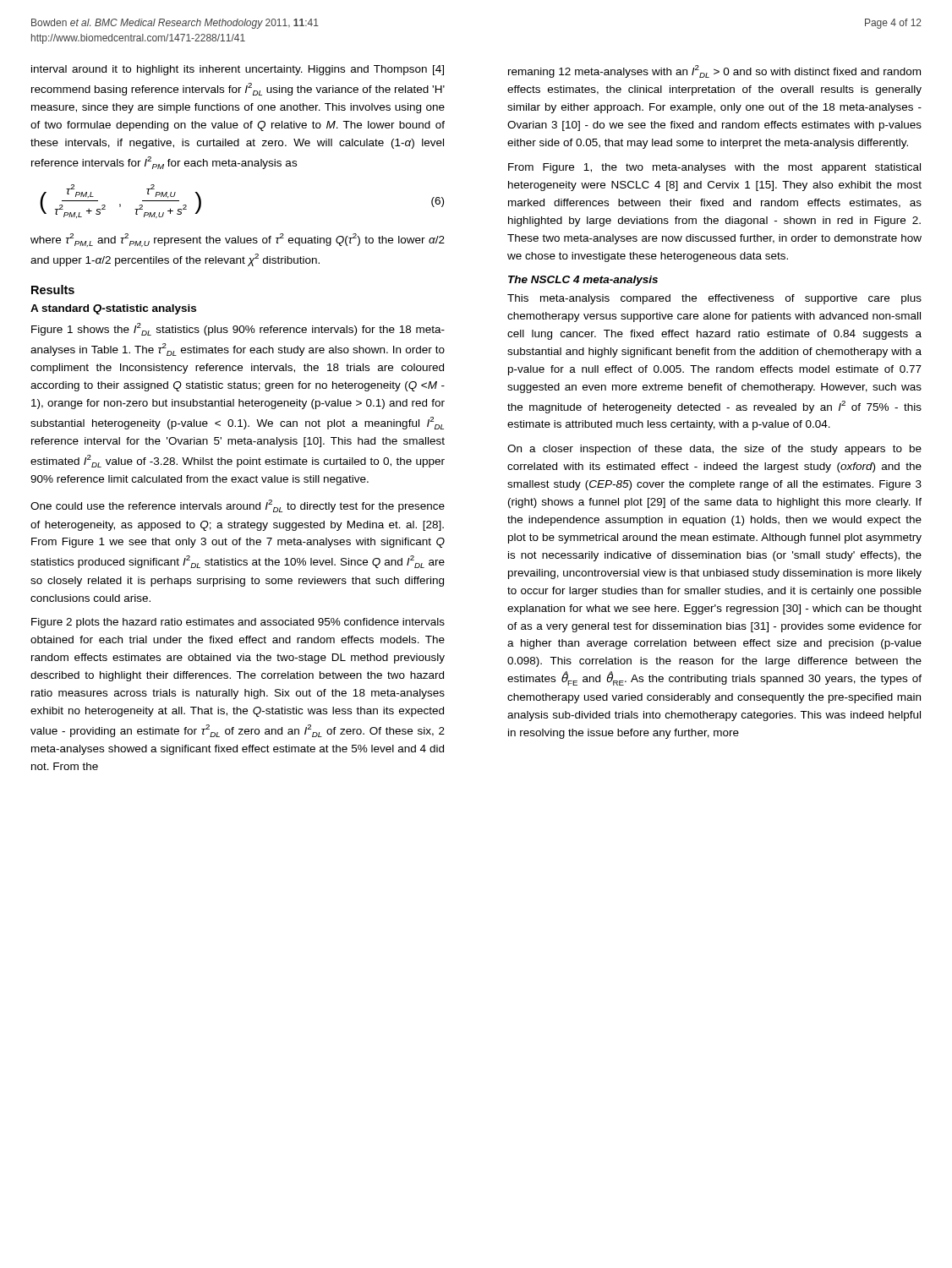
Task: Click on the block starting "One could use the"
Action: click(238, 552)
